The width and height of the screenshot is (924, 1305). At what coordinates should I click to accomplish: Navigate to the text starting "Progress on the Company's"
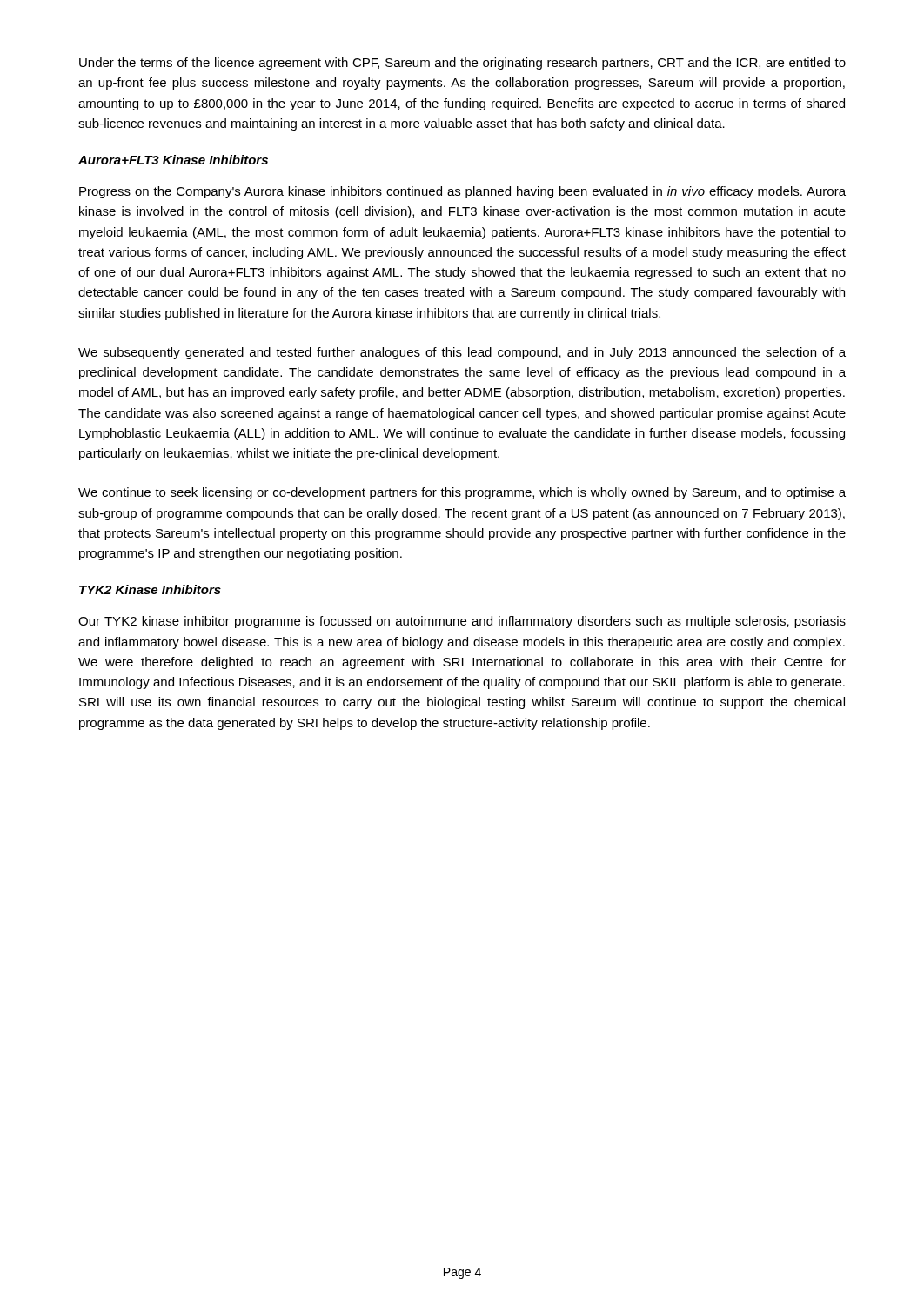[x=462, y=252]
